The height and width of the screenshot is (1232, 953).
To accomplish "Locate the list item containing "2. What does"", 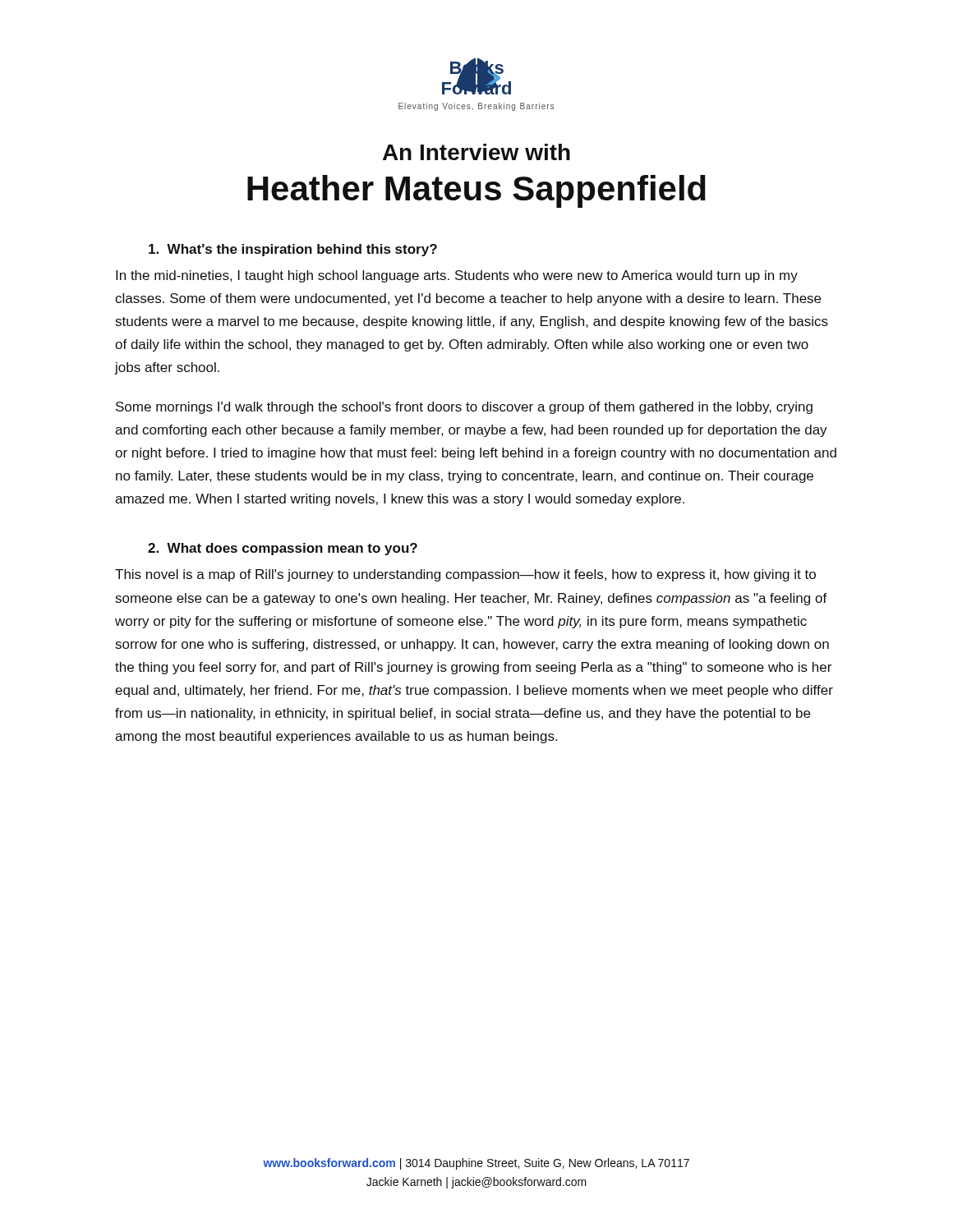I will pyautogui.click(x=283, y=549).
